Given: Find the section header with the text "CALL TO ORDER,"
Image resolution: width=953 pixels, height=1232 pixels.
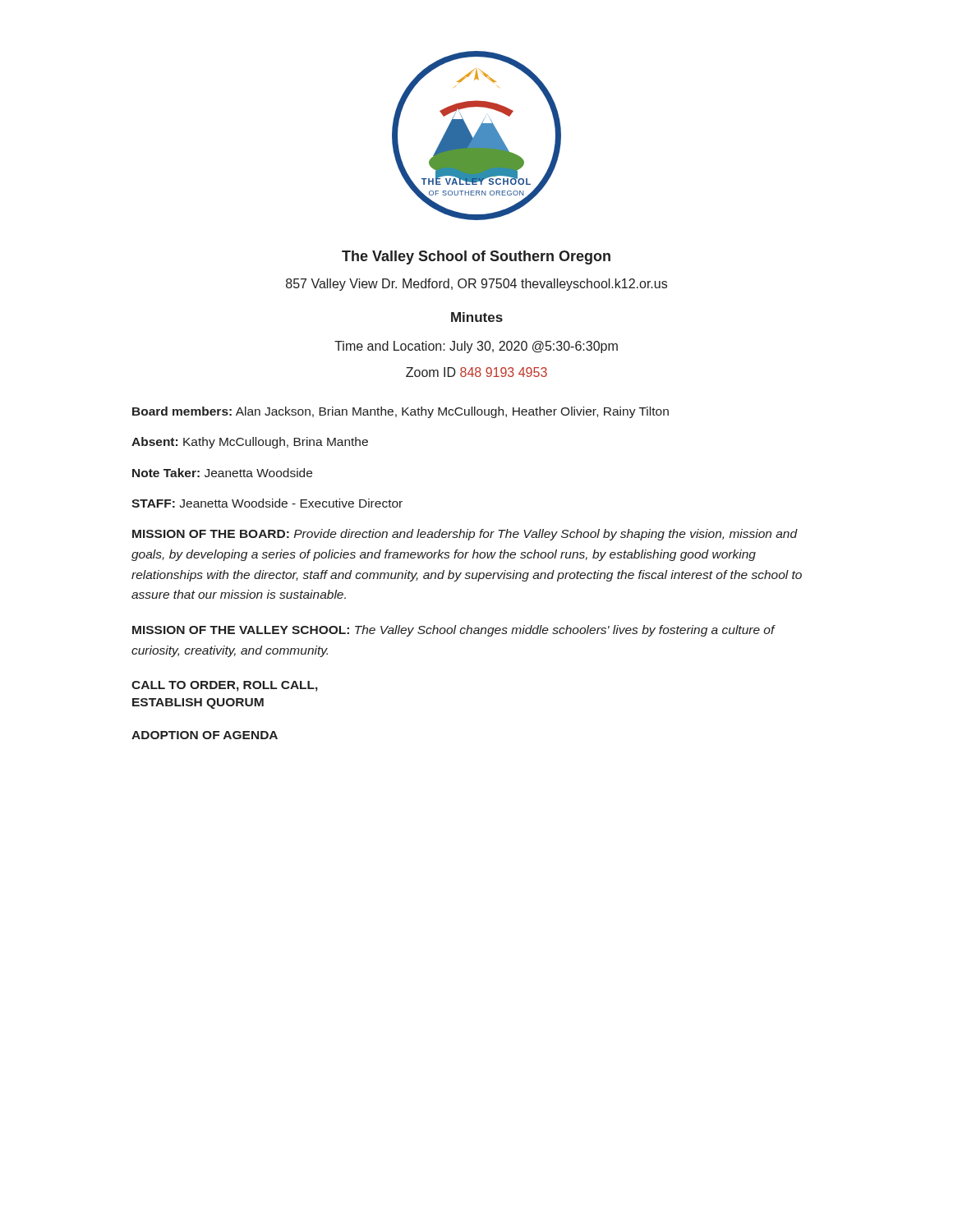Looking at the screenshot, I should click(x=225, y=693).
